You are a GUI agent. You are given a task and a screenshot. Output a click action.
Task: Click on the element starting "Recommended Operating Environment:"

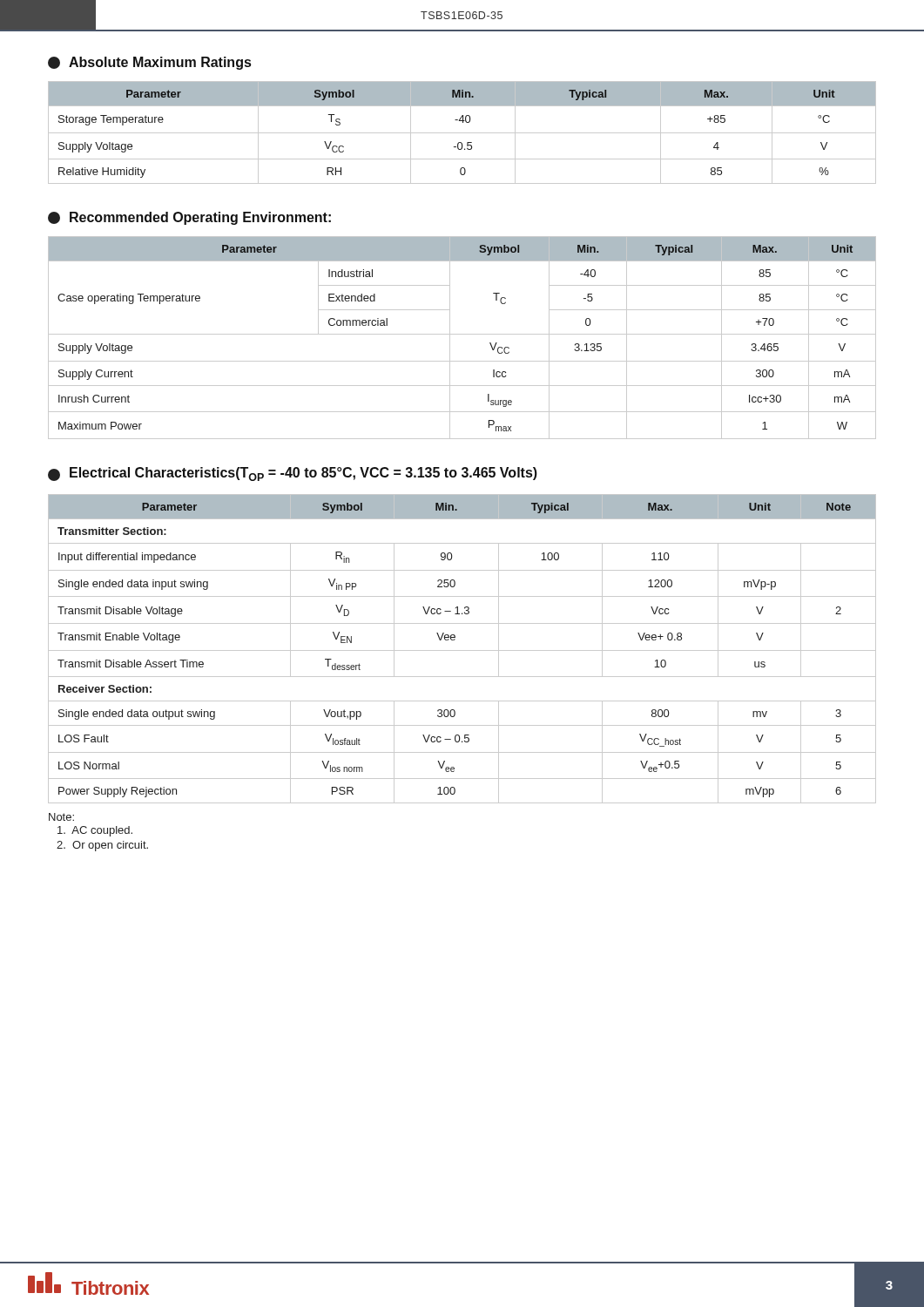(x=190, y=218)
